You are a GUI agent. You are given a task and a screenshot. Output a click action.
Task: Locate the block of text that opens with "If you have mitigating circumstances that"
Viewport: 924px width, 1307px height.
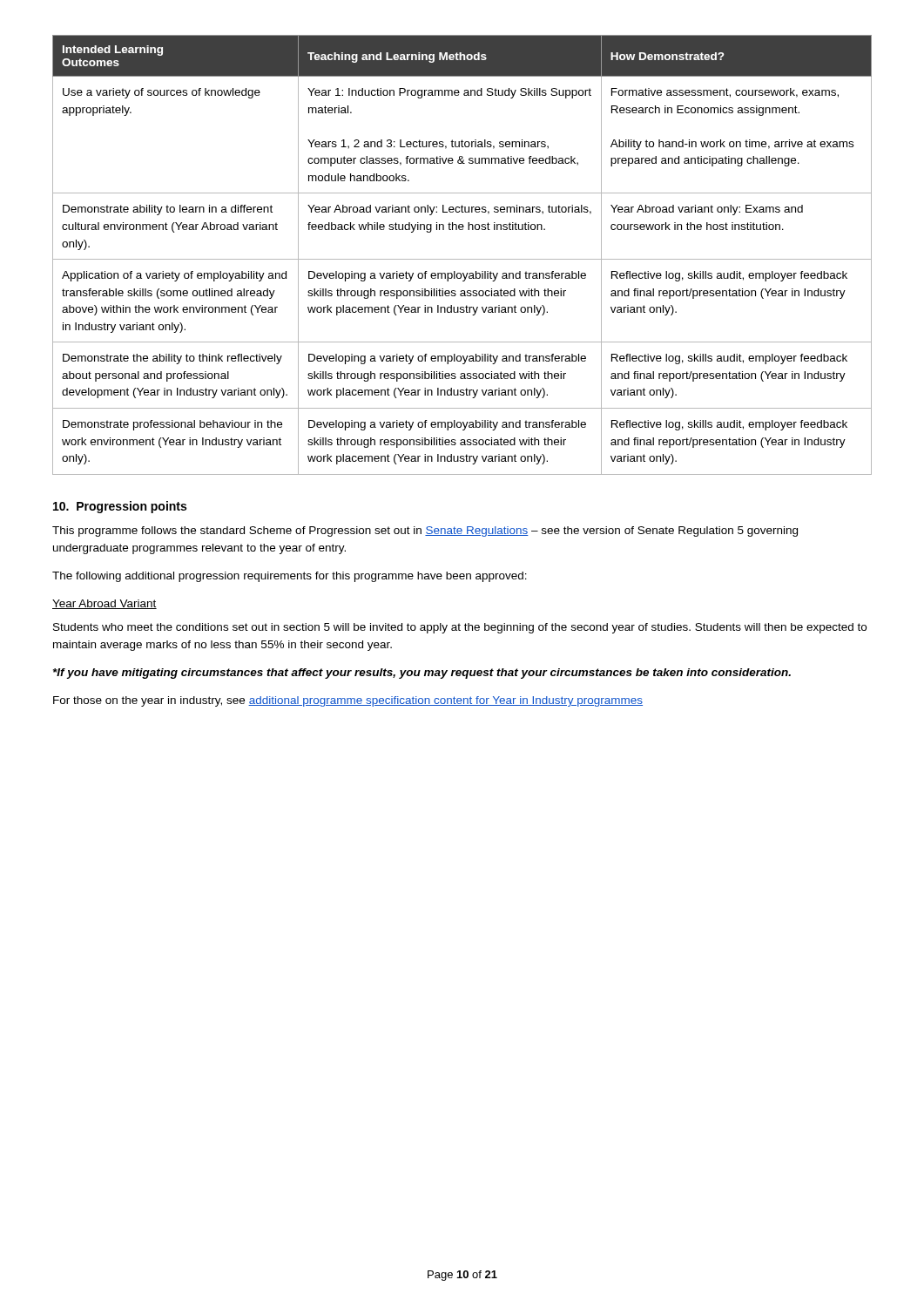(422, 672)
